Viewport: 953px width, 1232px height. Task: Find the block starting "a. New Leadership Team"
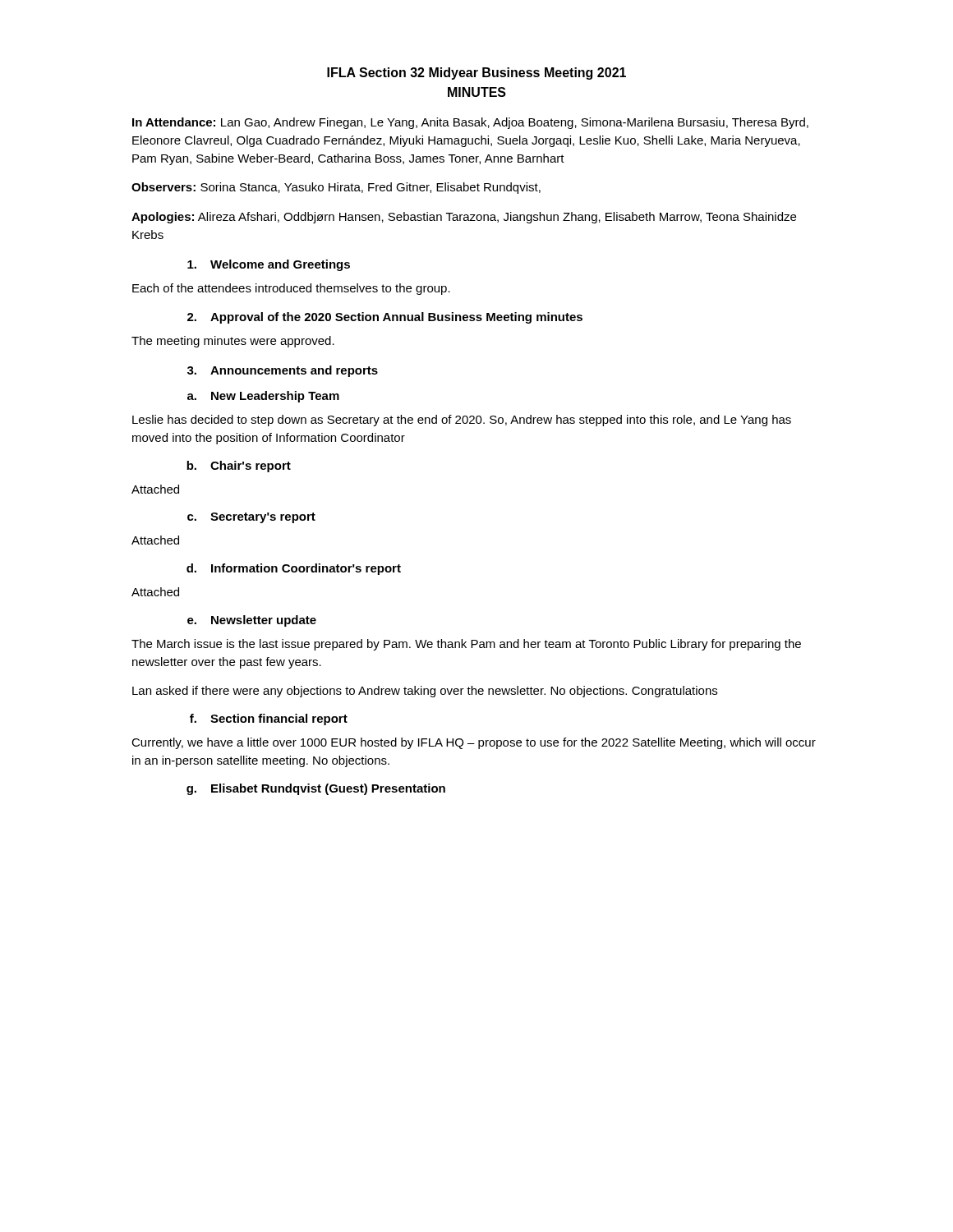[x=235, y=395]
